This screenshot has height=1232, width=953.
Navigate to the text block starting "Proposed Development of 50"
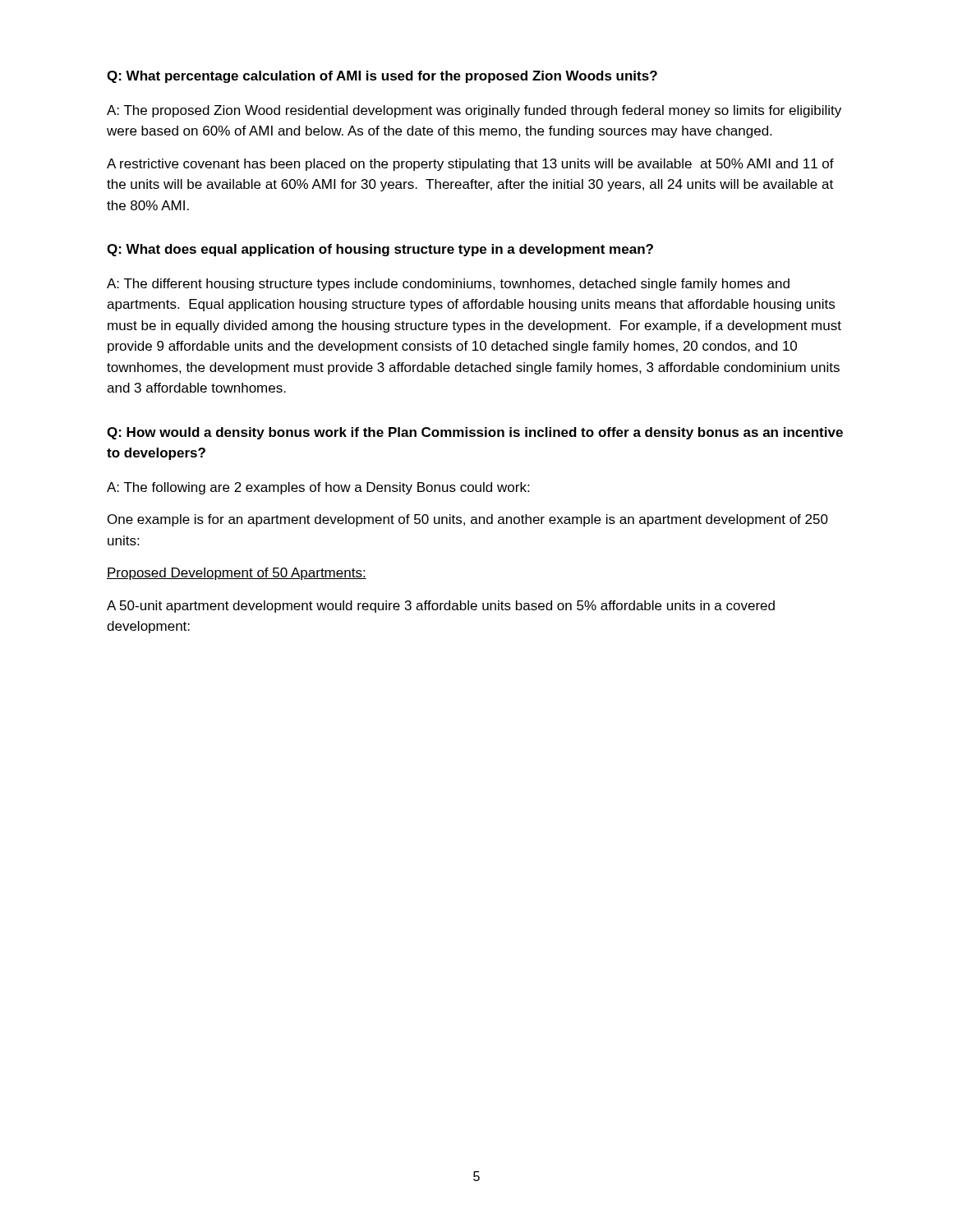point(237,574)
